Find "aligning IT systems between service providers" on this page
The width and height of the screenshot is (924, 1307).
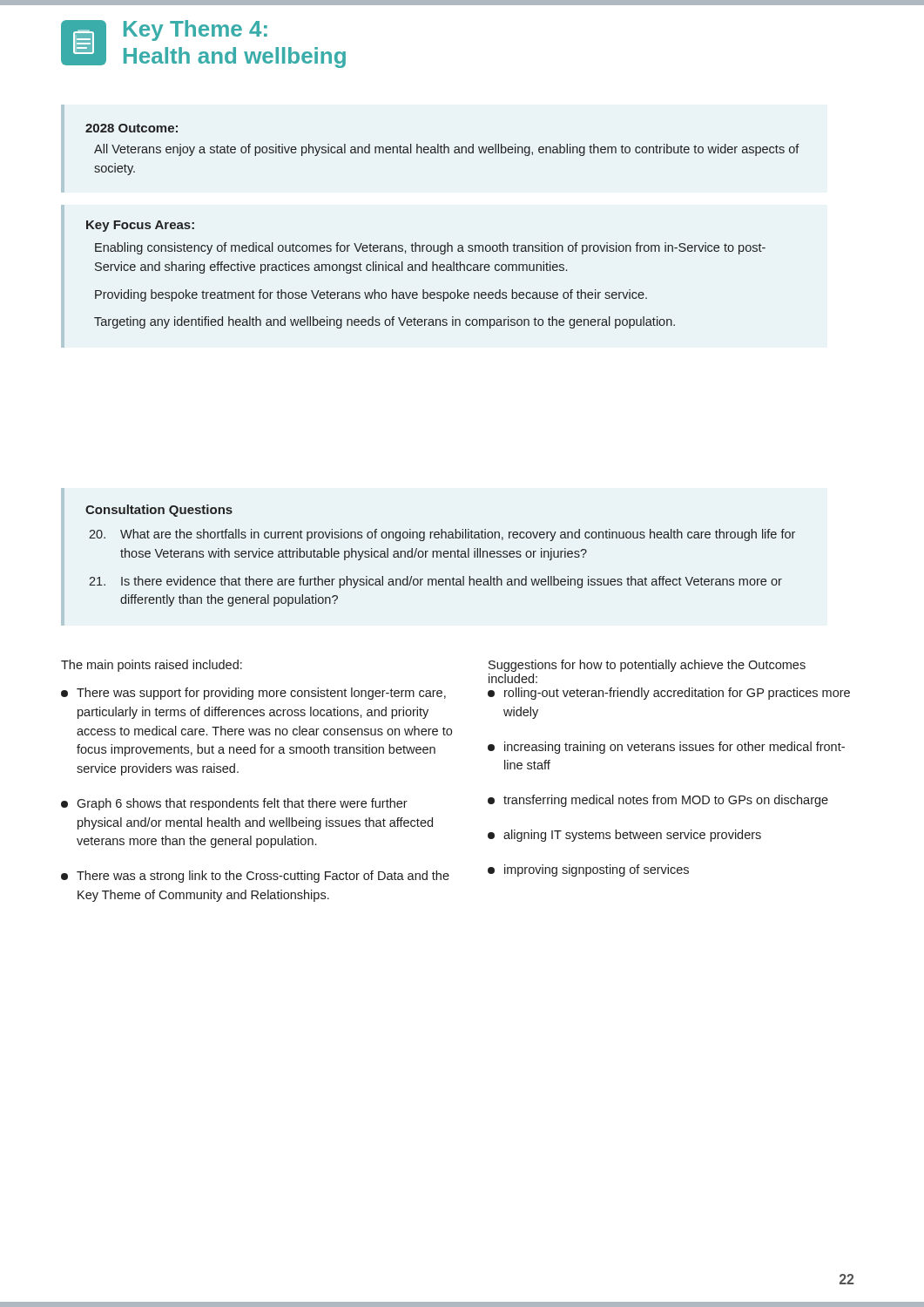[x=625, y=835]
